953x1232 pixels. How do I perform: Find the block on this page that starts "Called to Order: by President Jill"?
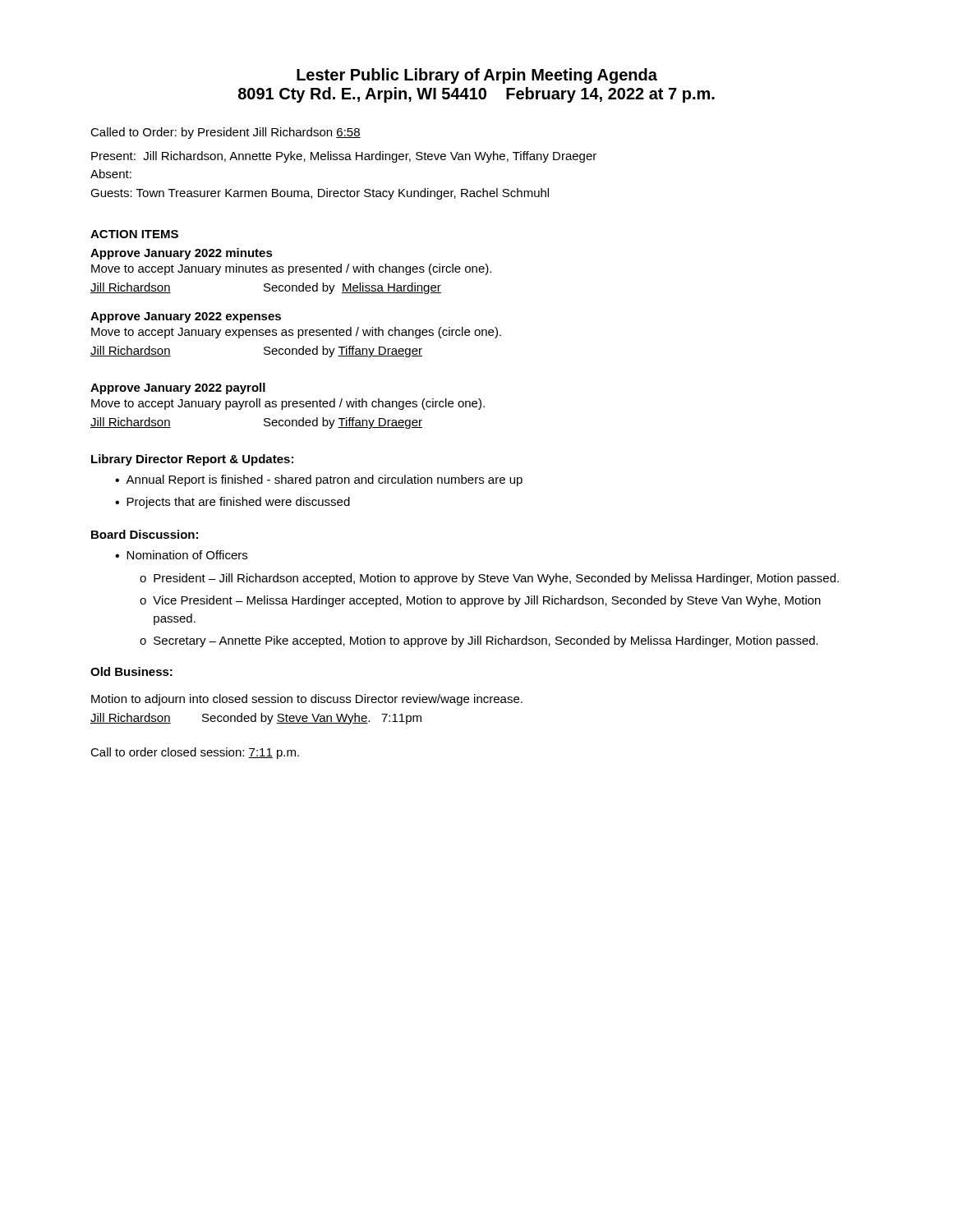click(225, 132)
